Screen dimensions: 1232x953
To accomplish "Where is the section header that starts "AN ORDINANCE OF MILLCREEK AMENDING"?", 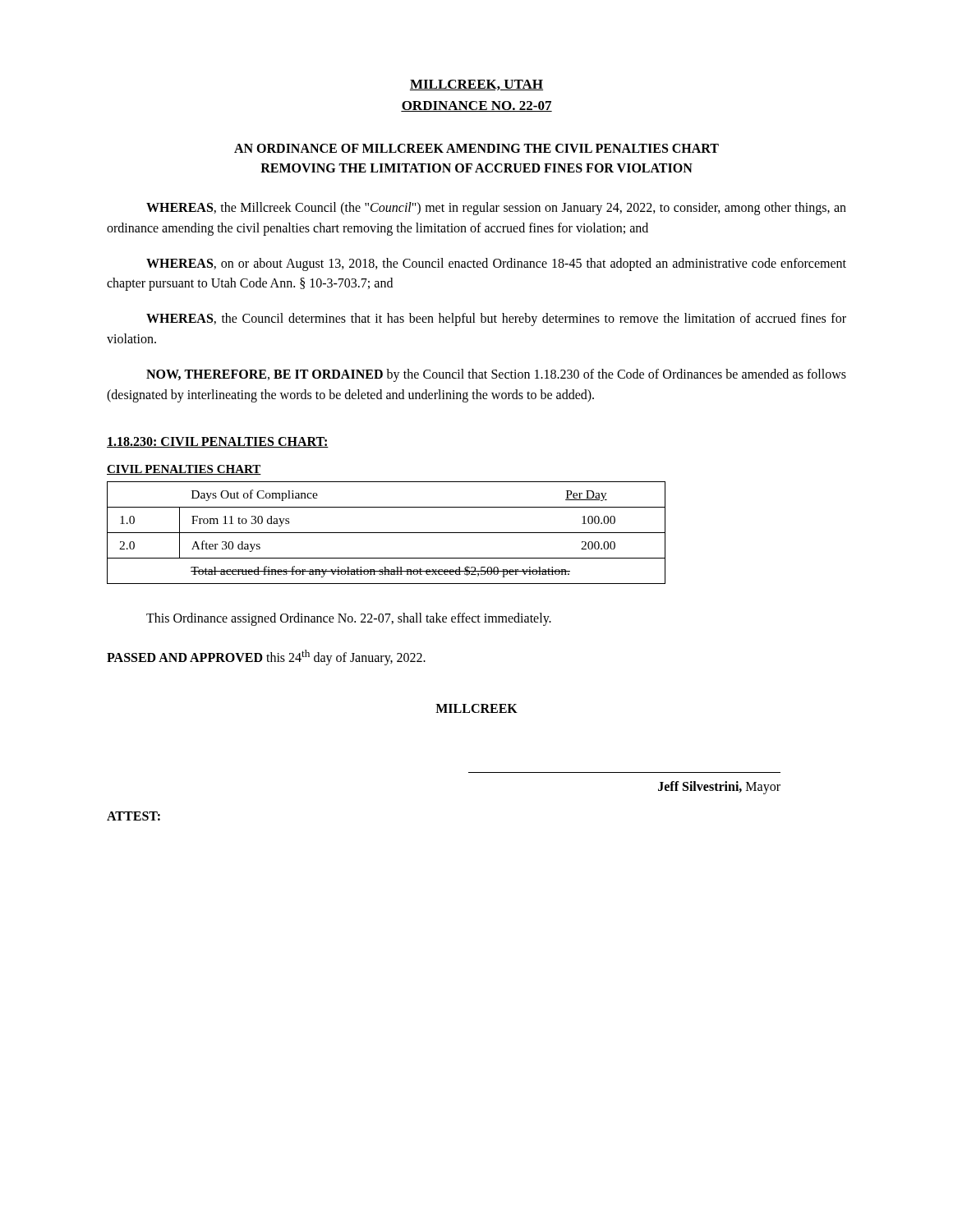I will click(x=476, y=158).
